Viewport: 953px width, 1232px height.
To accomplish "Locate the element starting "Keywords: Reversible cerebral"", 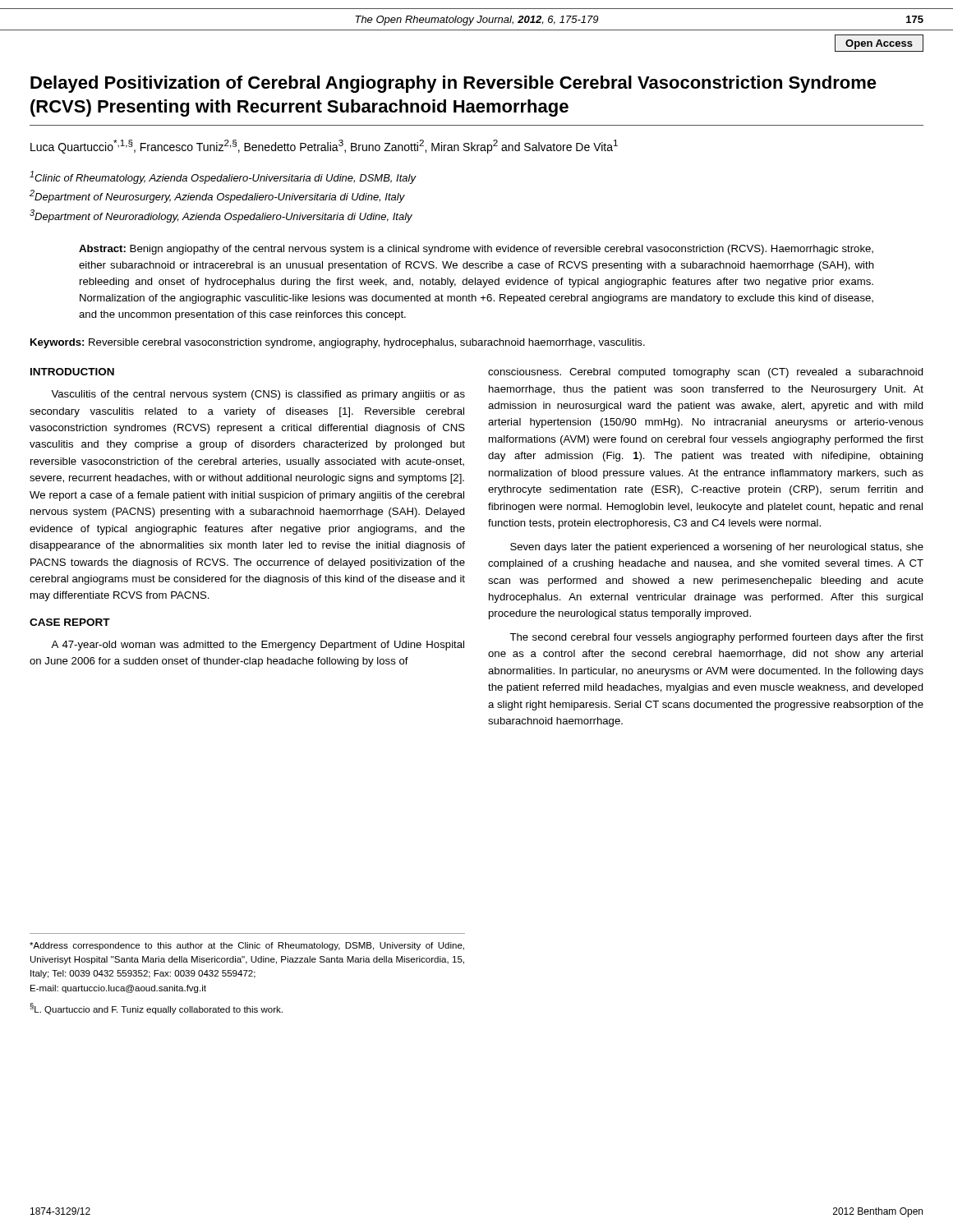I will click(338, 342).
